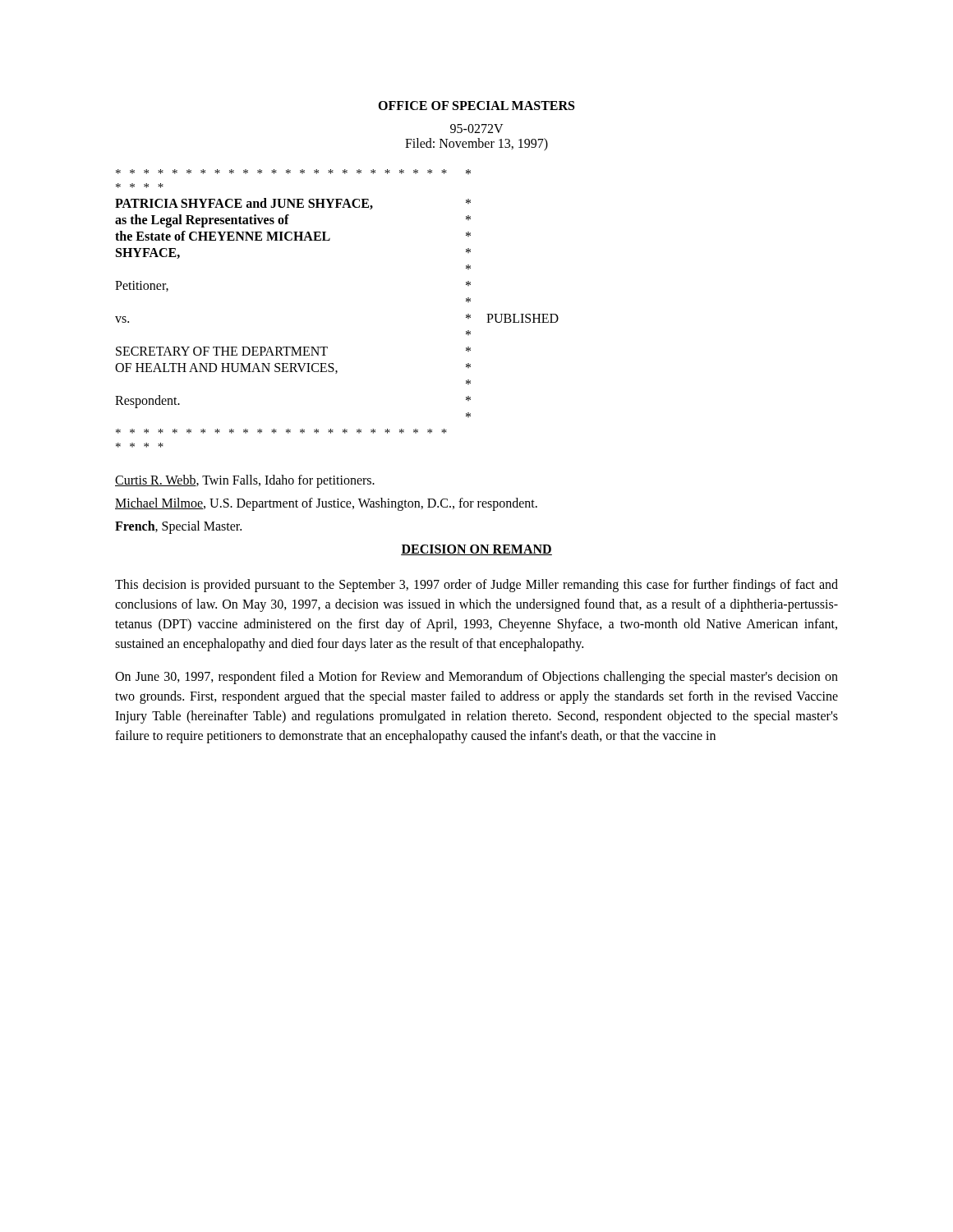Select the text block that reads "Michael Milmoe, U.S. Department of Justice,"
953x1232 pixels.
coord(326,503)
